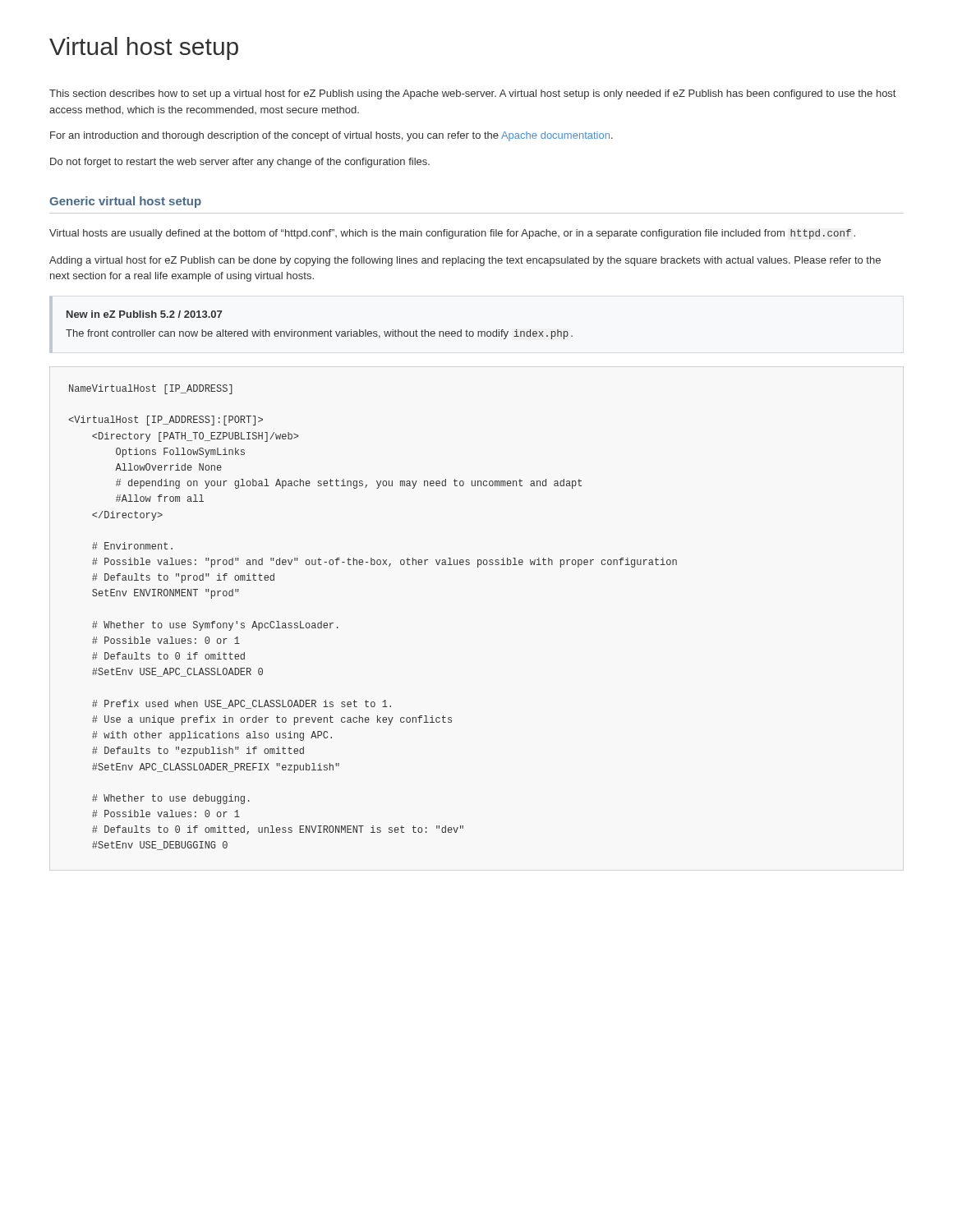Click on the text block containing "Adding a virtual host"

465,268
